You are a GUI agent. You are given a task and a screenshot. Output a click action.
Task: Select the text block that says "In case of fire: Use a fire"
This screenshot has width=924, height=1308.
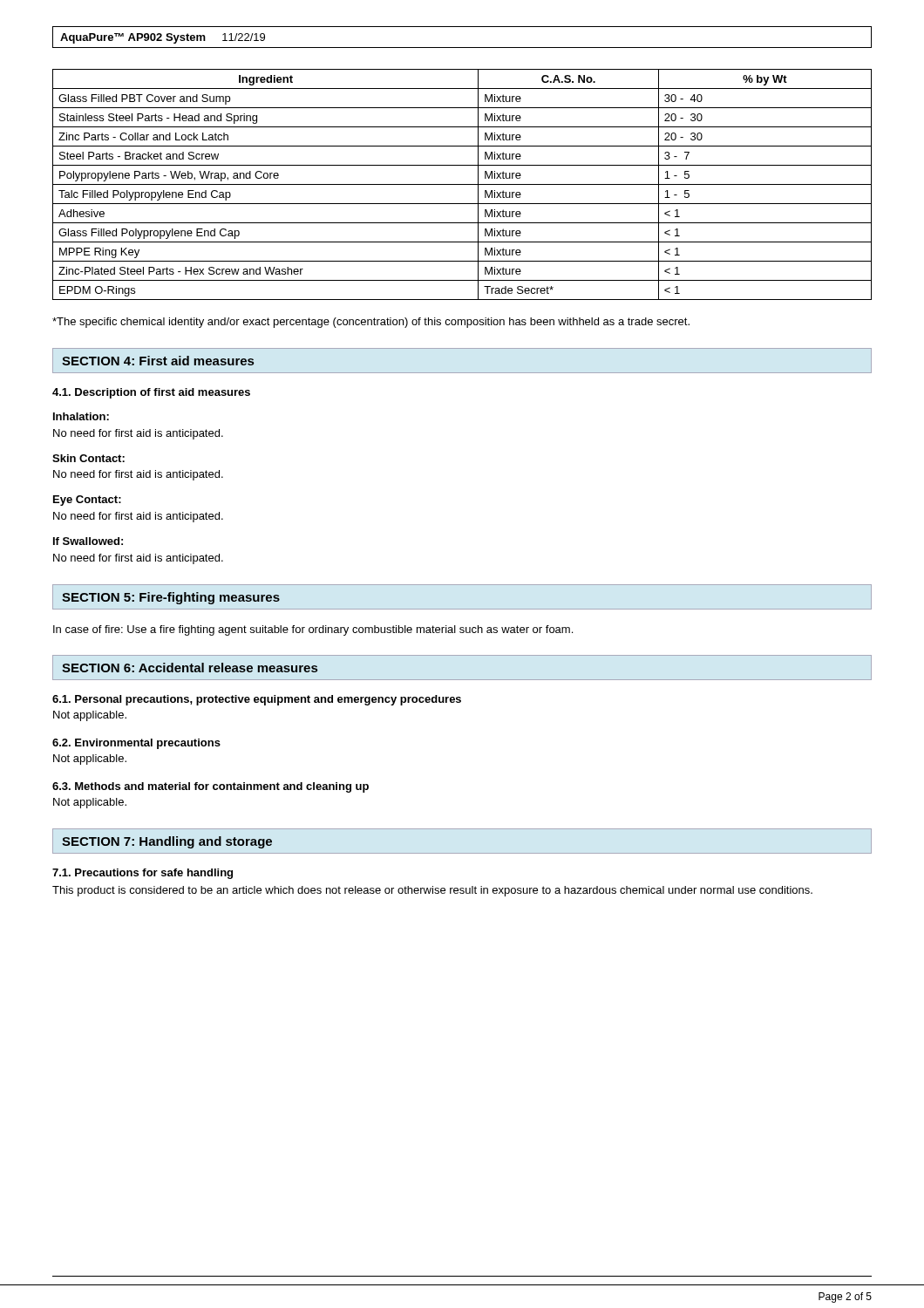[x=462, y=630]
